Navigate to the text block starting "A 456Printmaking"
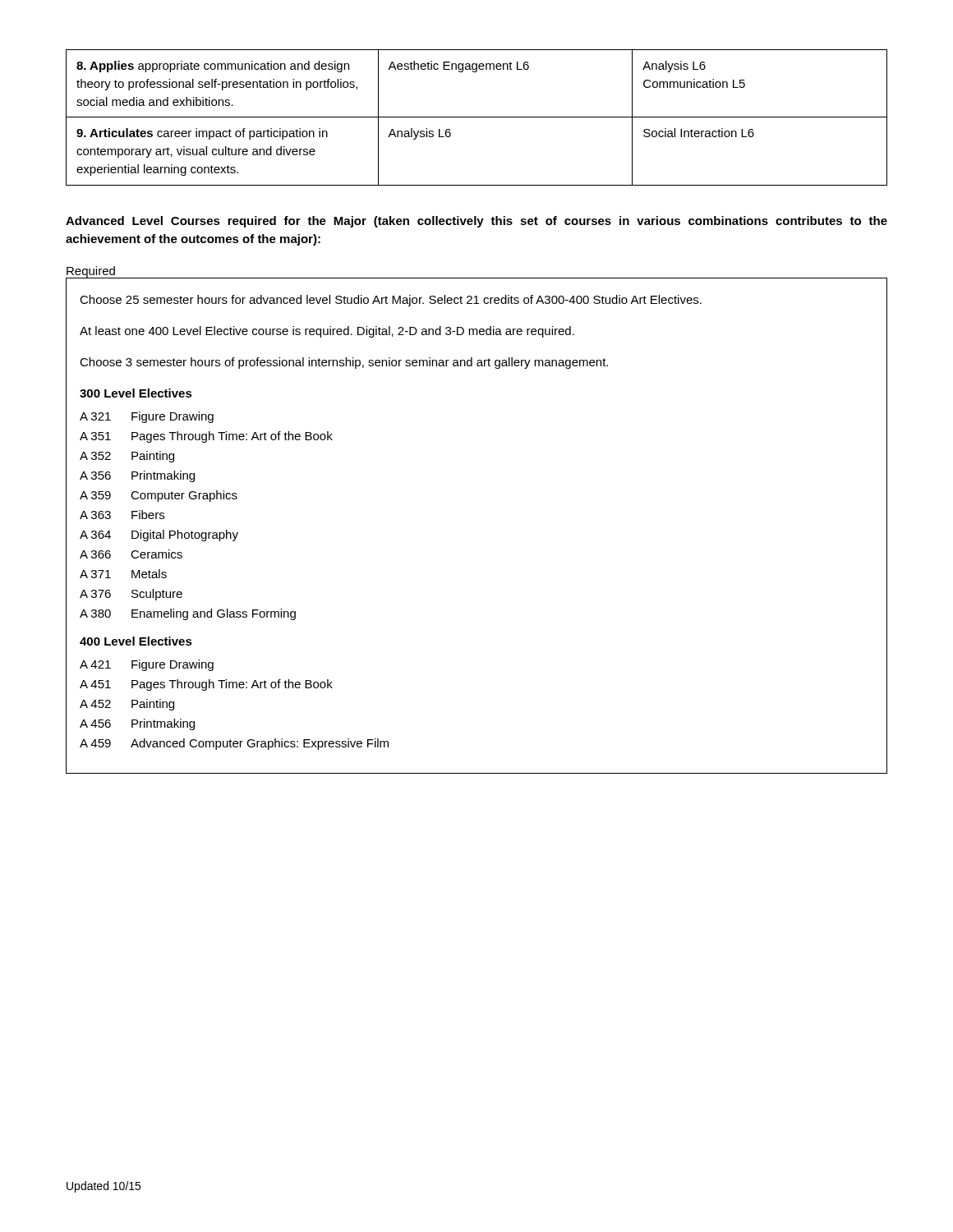This screenshot has width=953, height=1232. 138,723
